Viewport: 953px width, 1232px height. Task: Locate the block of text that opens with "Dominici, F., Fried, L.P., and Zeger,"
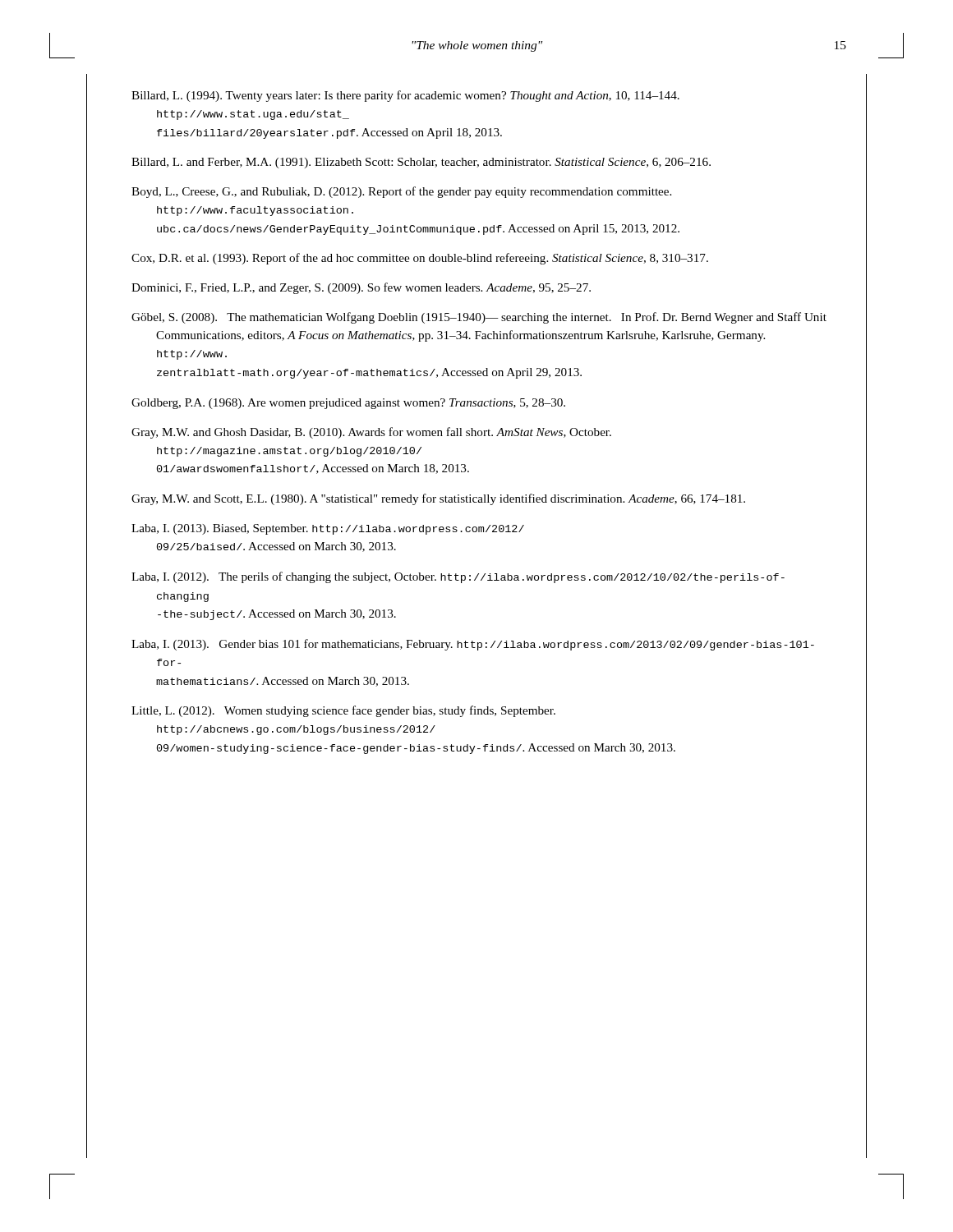click(x=361, y=287)
